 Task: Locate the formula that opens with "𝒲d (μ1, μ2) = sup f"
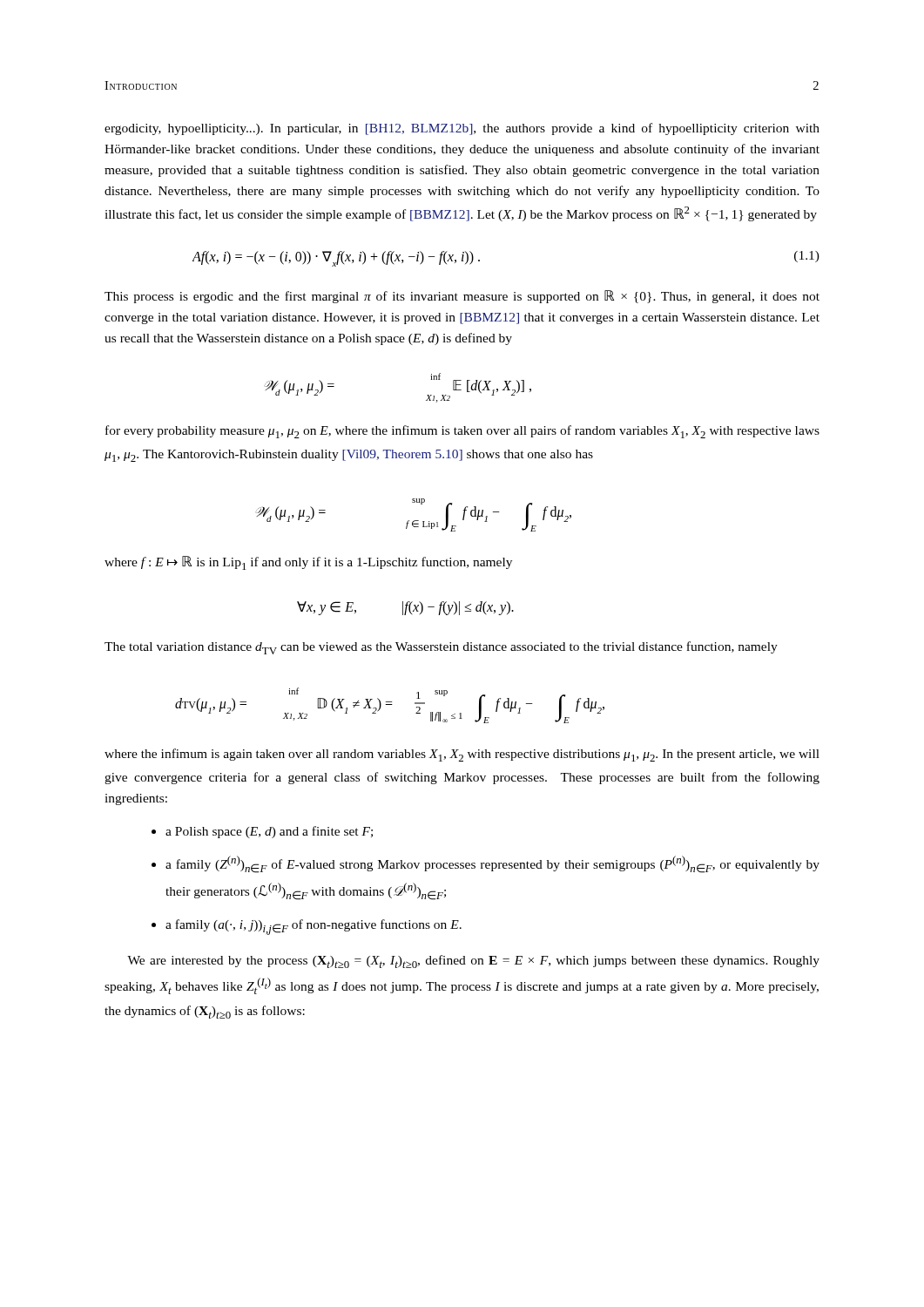point(462,509)
